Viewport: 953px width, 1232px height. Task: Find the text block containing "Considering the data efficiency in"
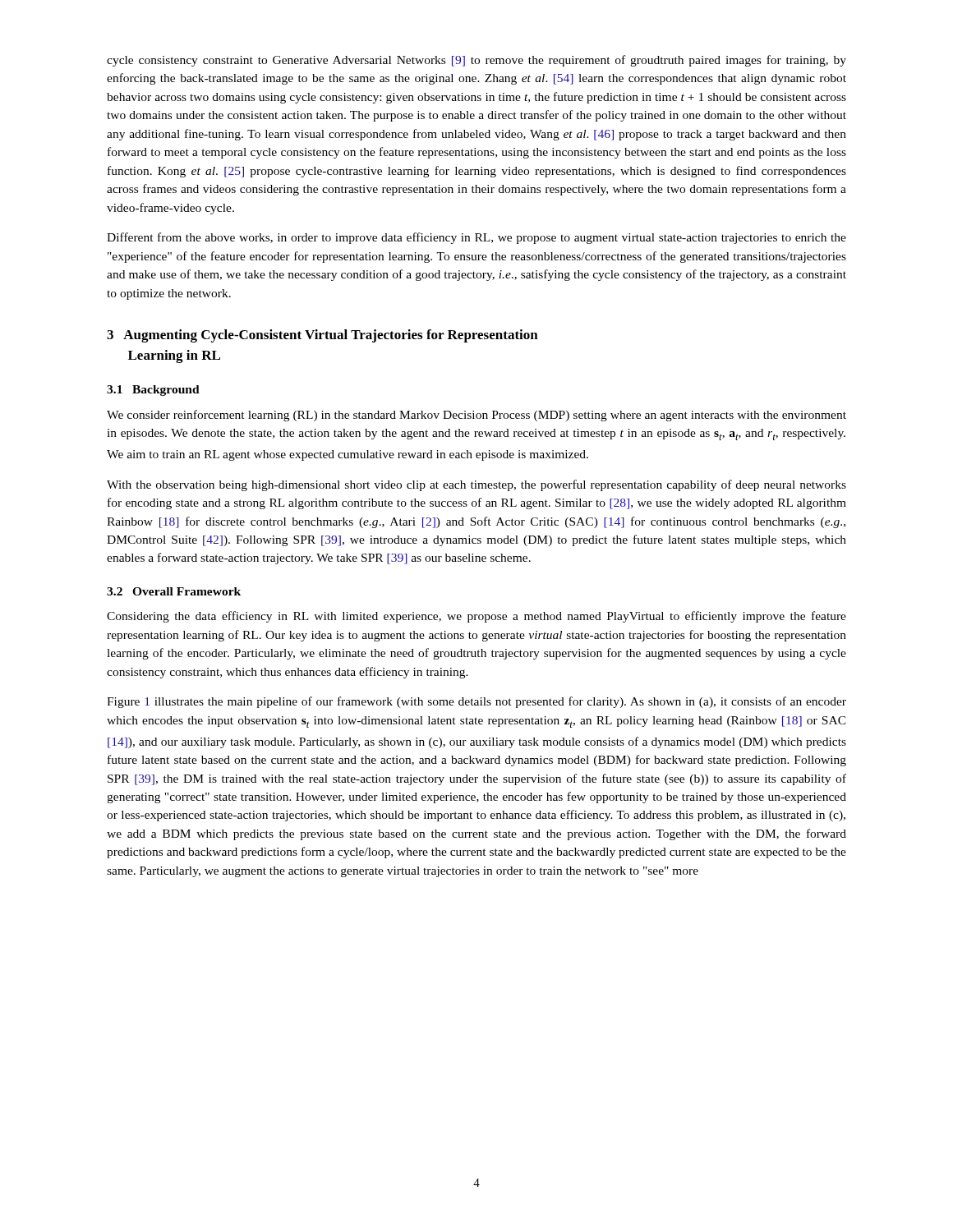pos(476,644)
